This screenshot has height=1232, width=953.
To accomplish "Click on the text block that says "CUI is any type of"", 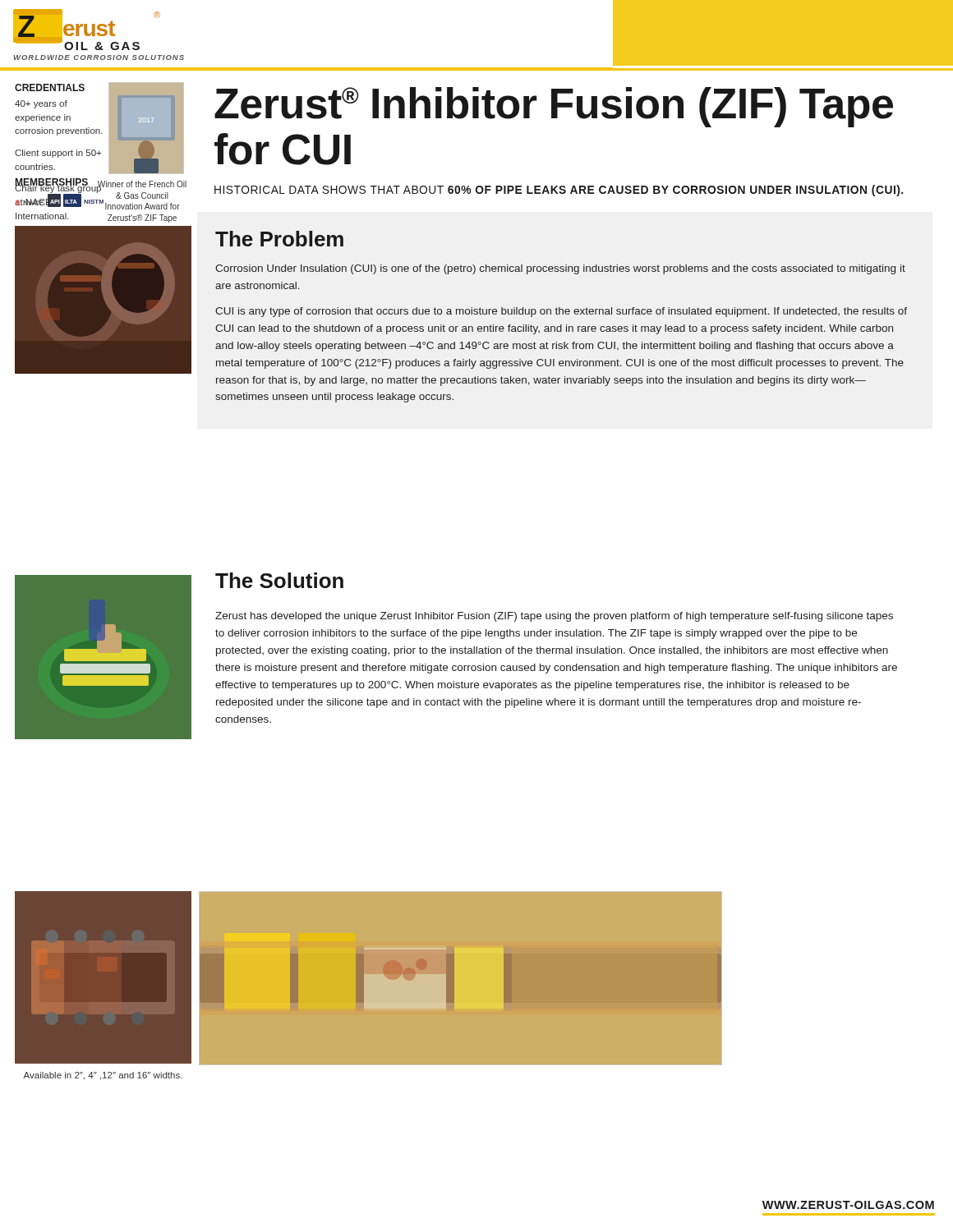I will click(x=561, y=354).
